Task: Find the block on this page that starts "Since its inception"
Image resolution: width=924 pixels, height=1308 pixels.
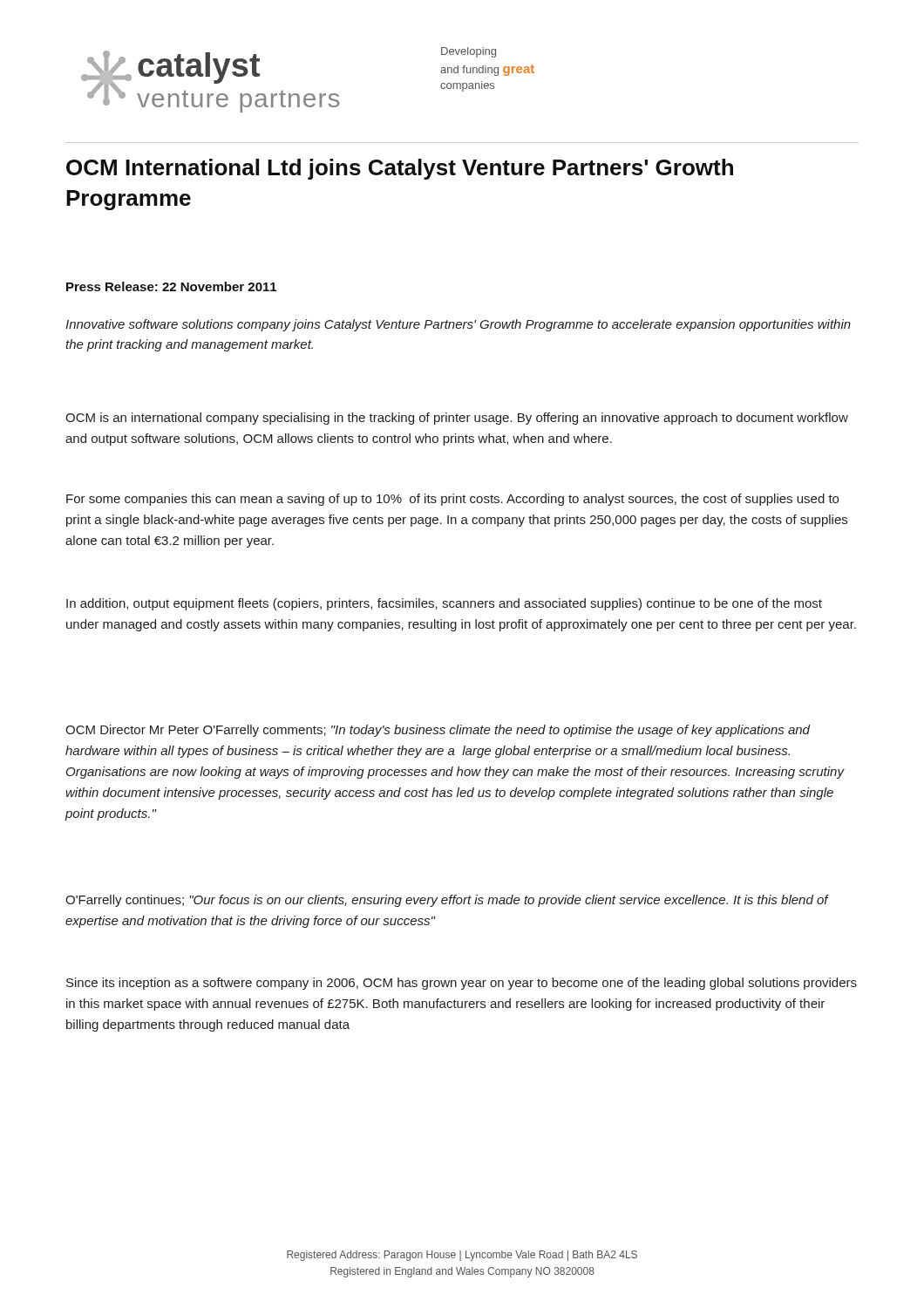Action: point(462,1004)
